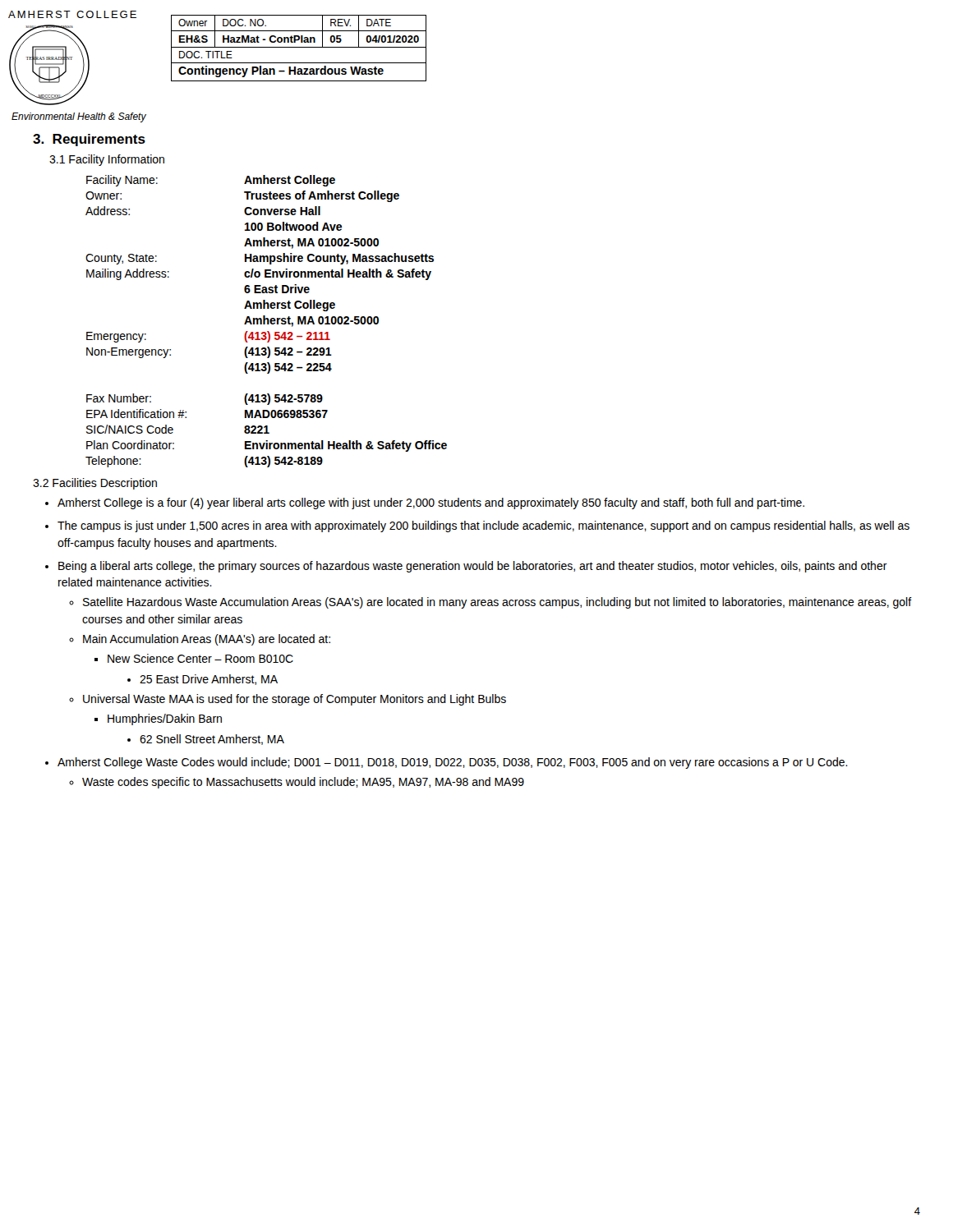The image size is (953, 1232).
Task: Click where it says "3. Requirements"
Action: pos(89,139)
